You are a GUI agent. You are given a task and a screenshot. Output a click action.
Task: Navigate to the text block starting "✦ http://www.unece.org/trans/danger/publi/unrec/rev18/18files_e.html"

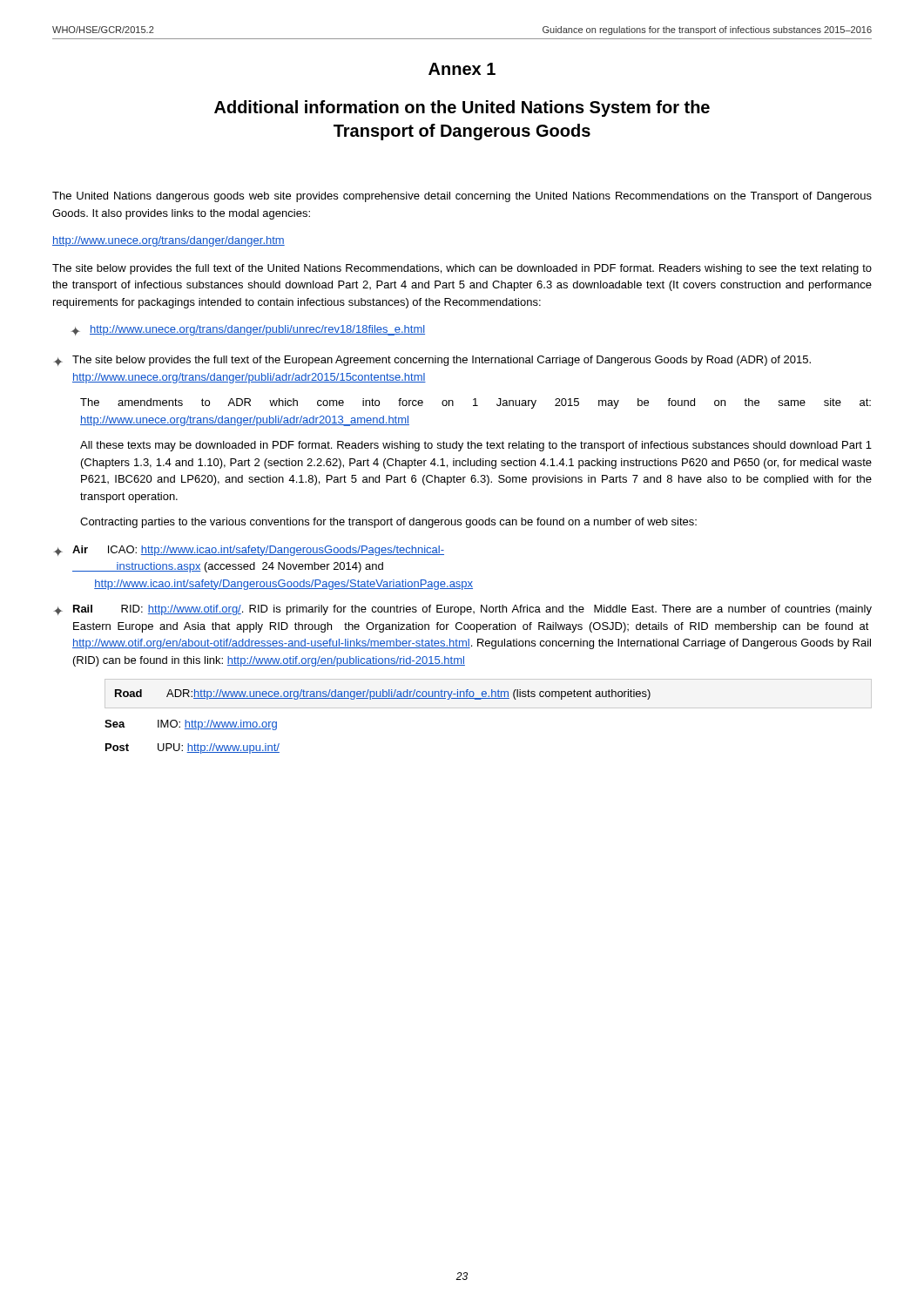248,330
